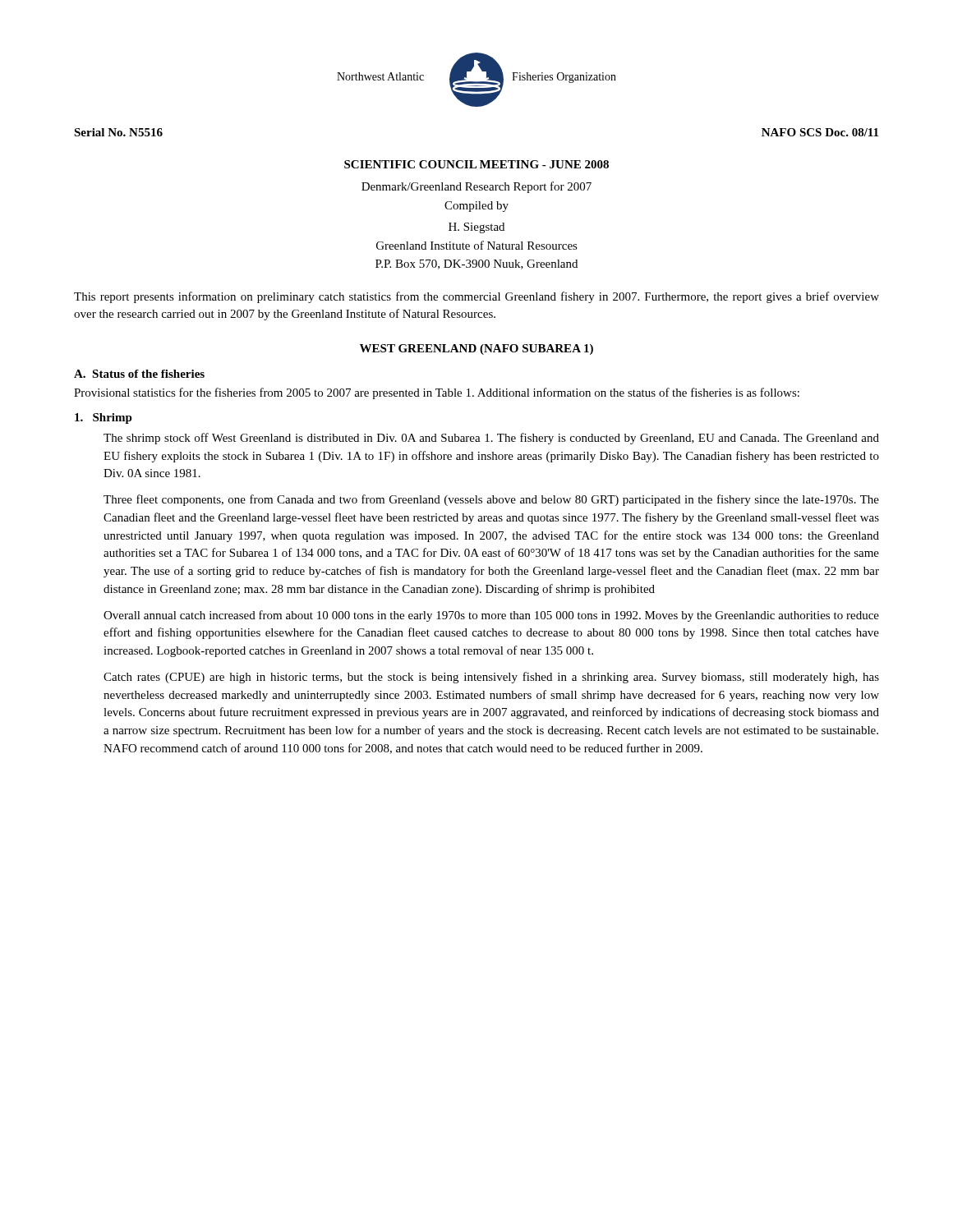Screen dimensions: 1232x953
Task: Locate the text starting "Catch rates (CPUE)"
Action: click(491, 712)
